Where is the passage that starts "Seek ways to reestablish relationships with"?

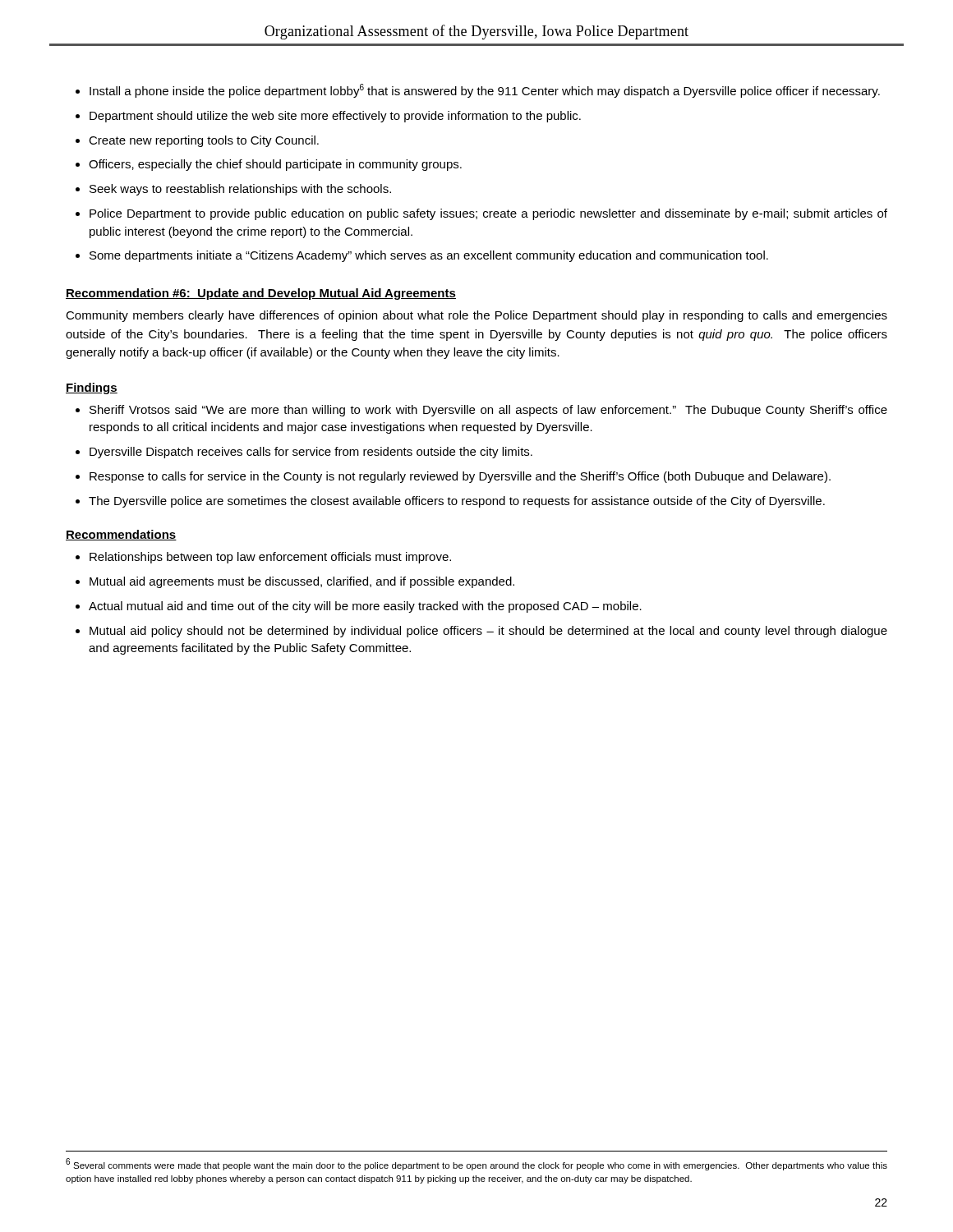[x=240, y=188]
